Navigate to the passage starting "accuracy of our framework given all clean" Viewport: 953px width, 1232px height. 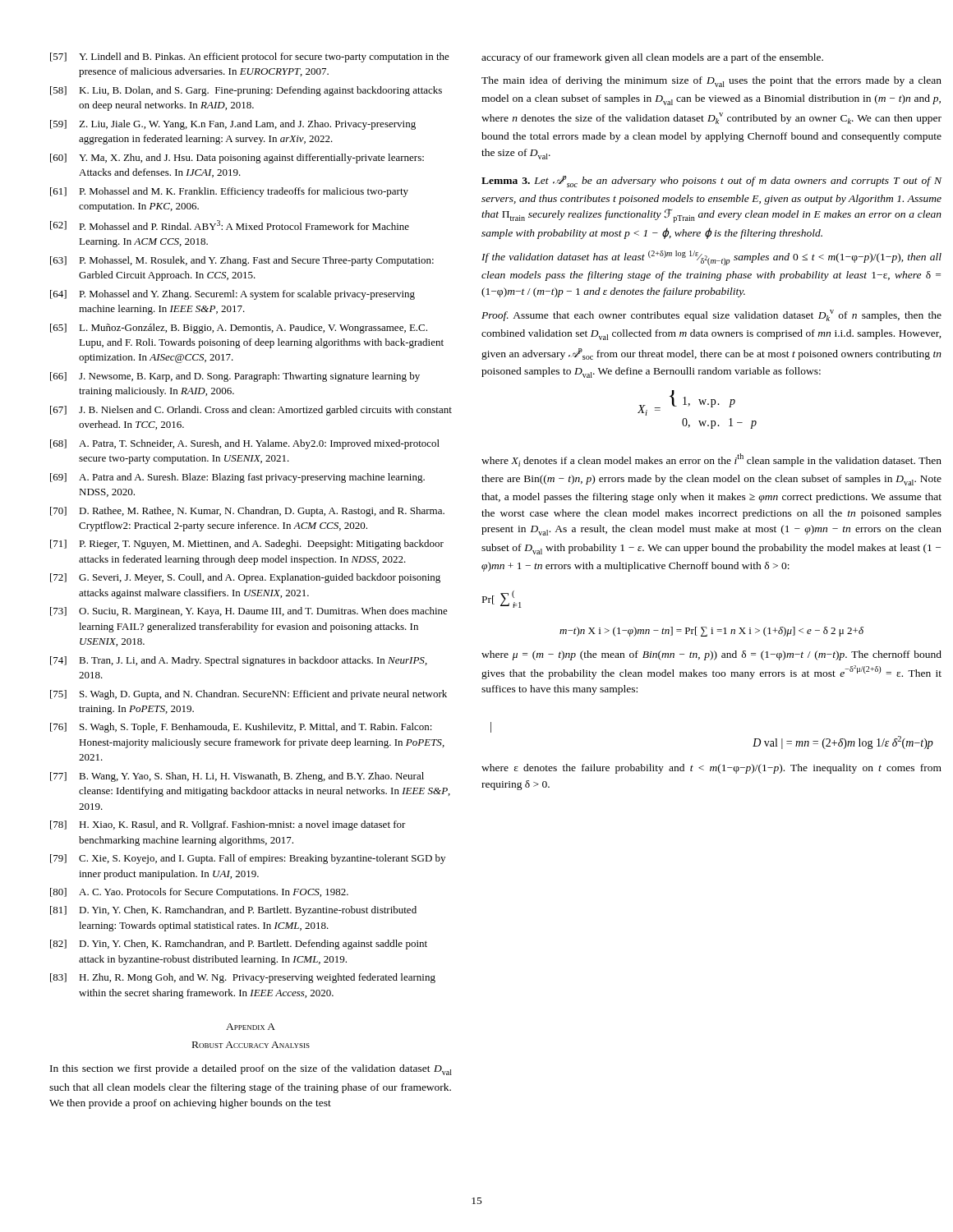click(653, 57)
